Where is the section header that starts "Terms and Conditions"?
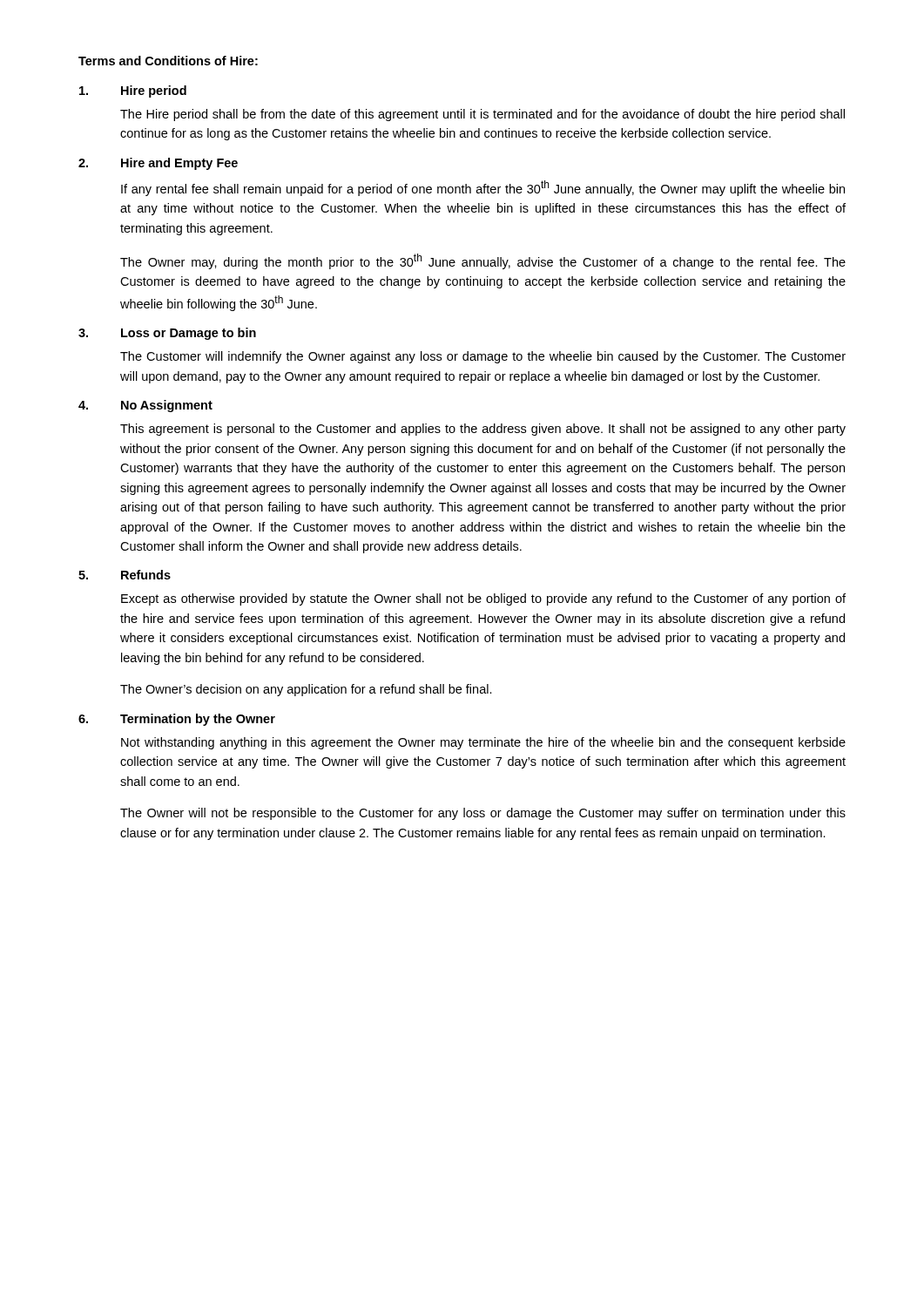The height and width of the screenshot is (1307, 924). pyautogui.click(x=168, y=61)
